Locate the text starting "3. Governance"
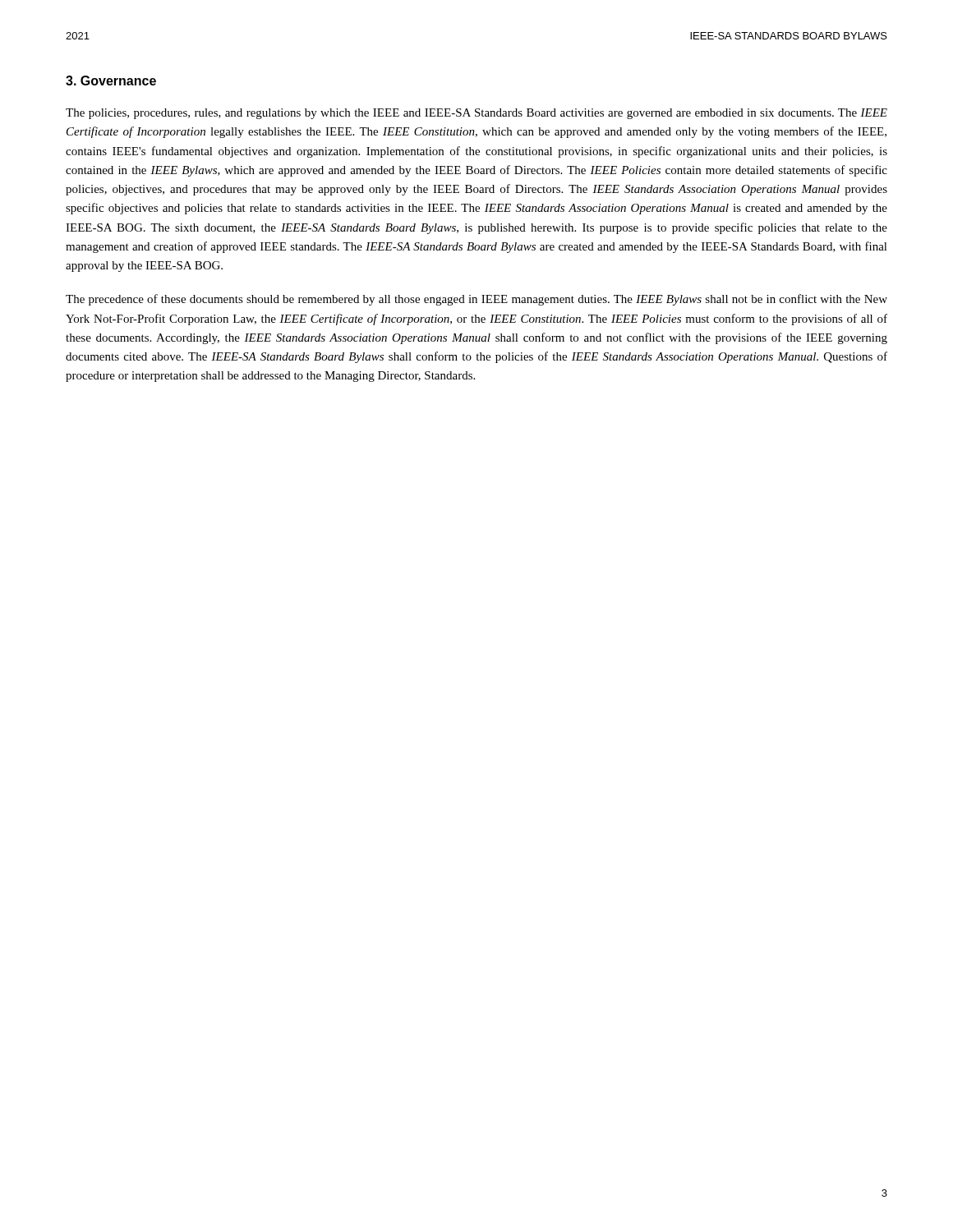 pos(111,81)
